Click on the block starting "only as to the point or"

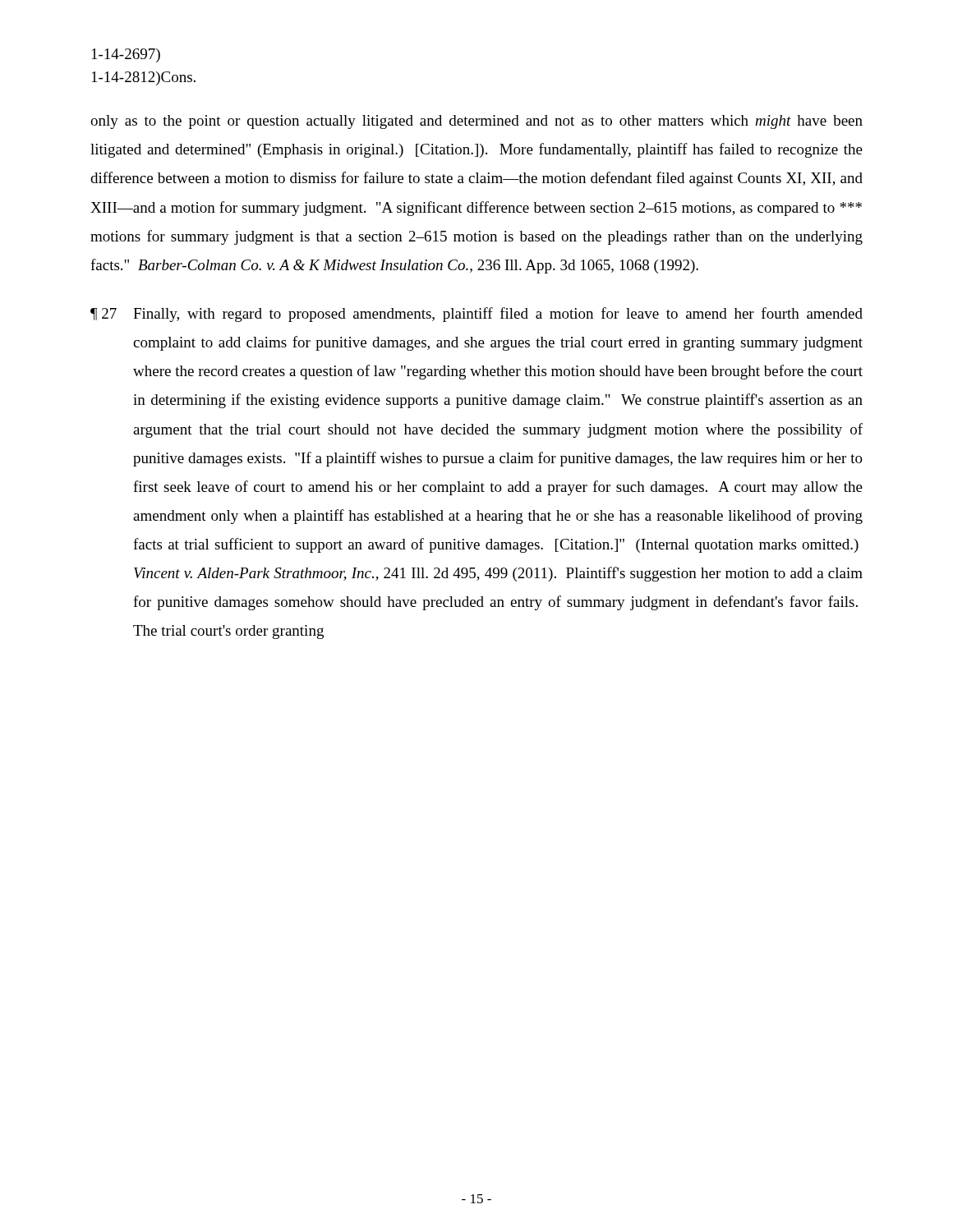tap(476, 193)
